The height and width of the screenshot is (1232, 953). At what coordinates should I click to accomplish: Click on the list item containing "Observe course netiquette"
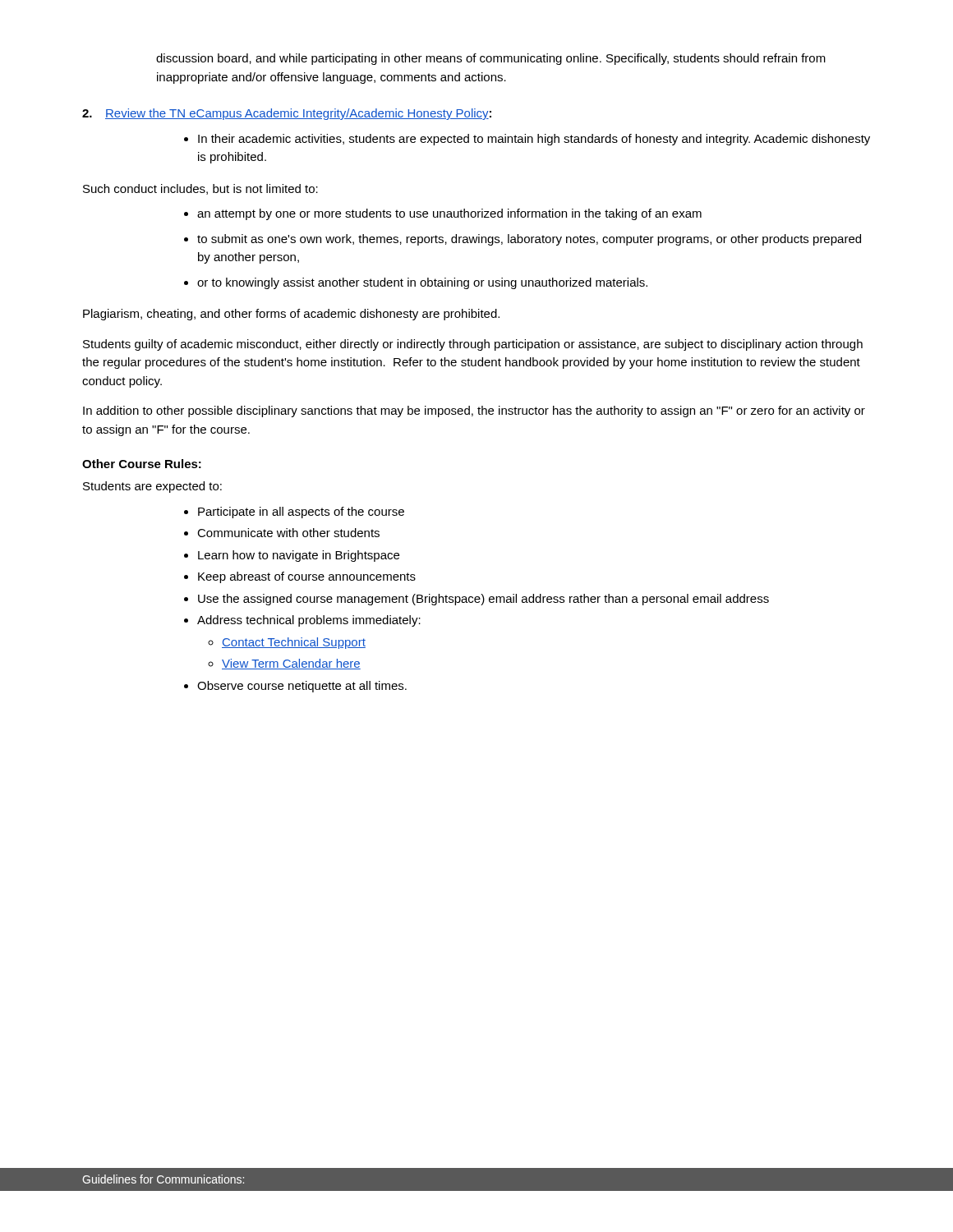[x=302, y=685]
